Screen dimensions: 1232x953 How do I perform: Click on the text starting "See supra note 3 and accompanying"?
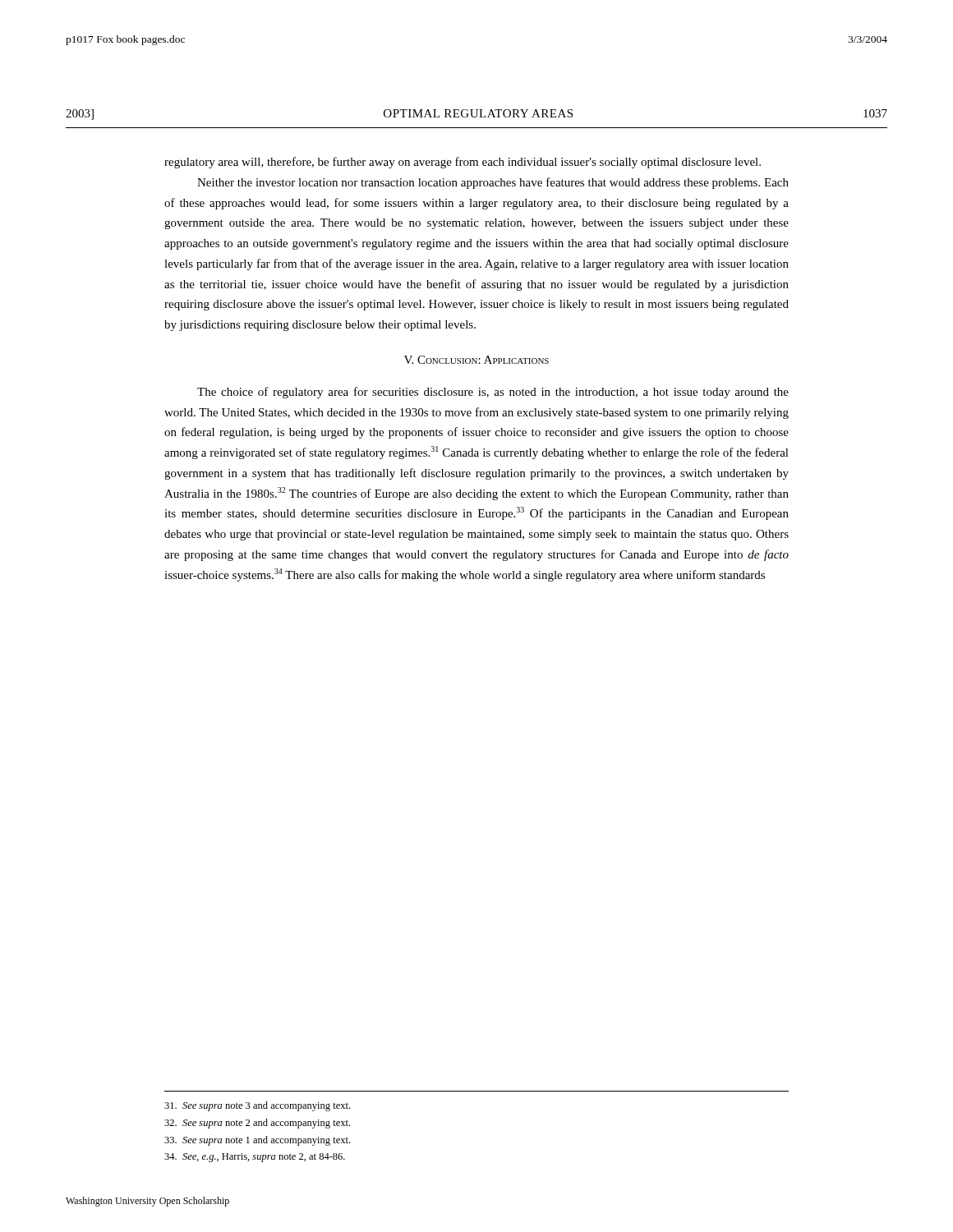click(257, 1106)
